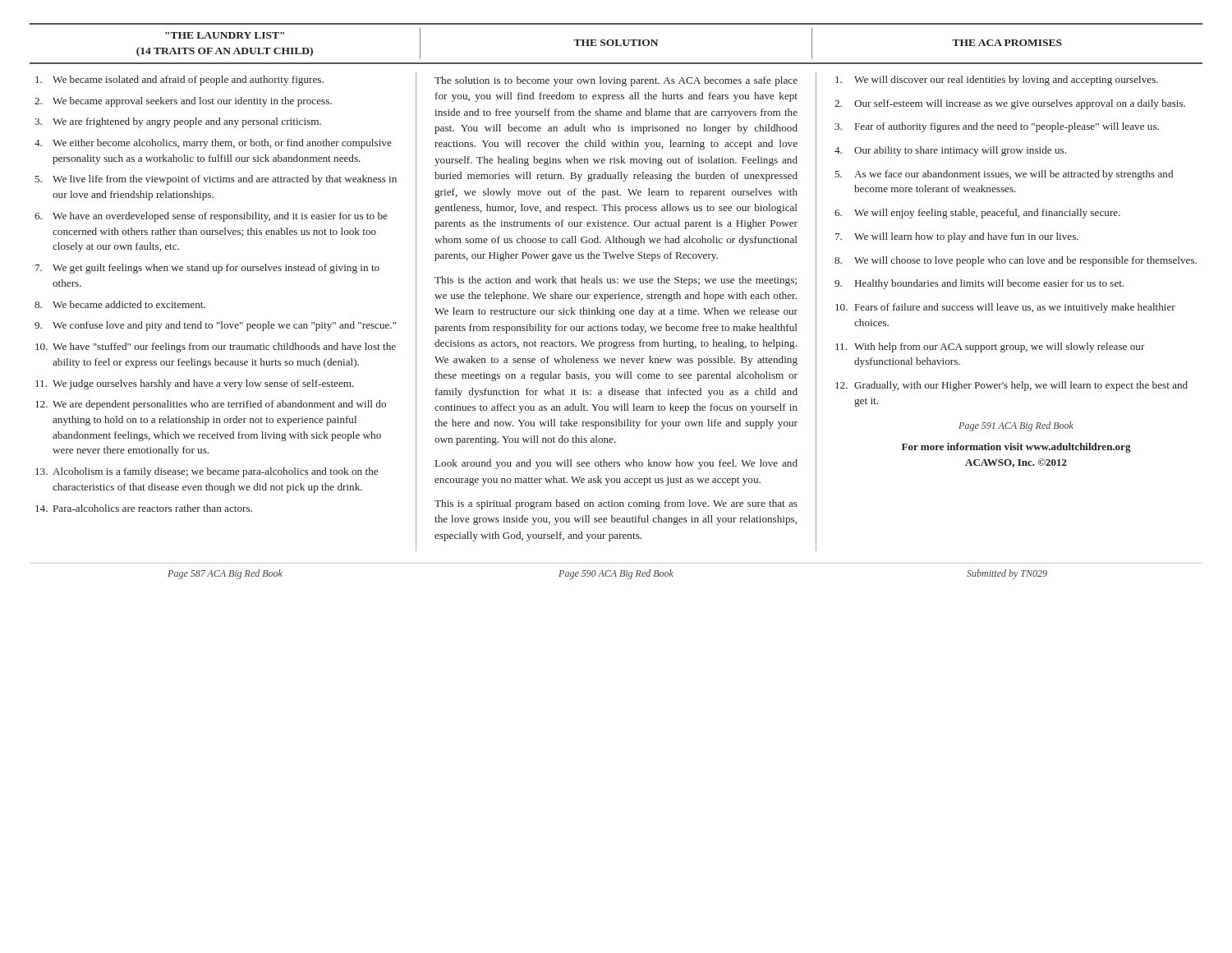1232x953 pixels.
Task: Find the text starting "This is a spiritual program based on action"
Action: click(616, 519)
